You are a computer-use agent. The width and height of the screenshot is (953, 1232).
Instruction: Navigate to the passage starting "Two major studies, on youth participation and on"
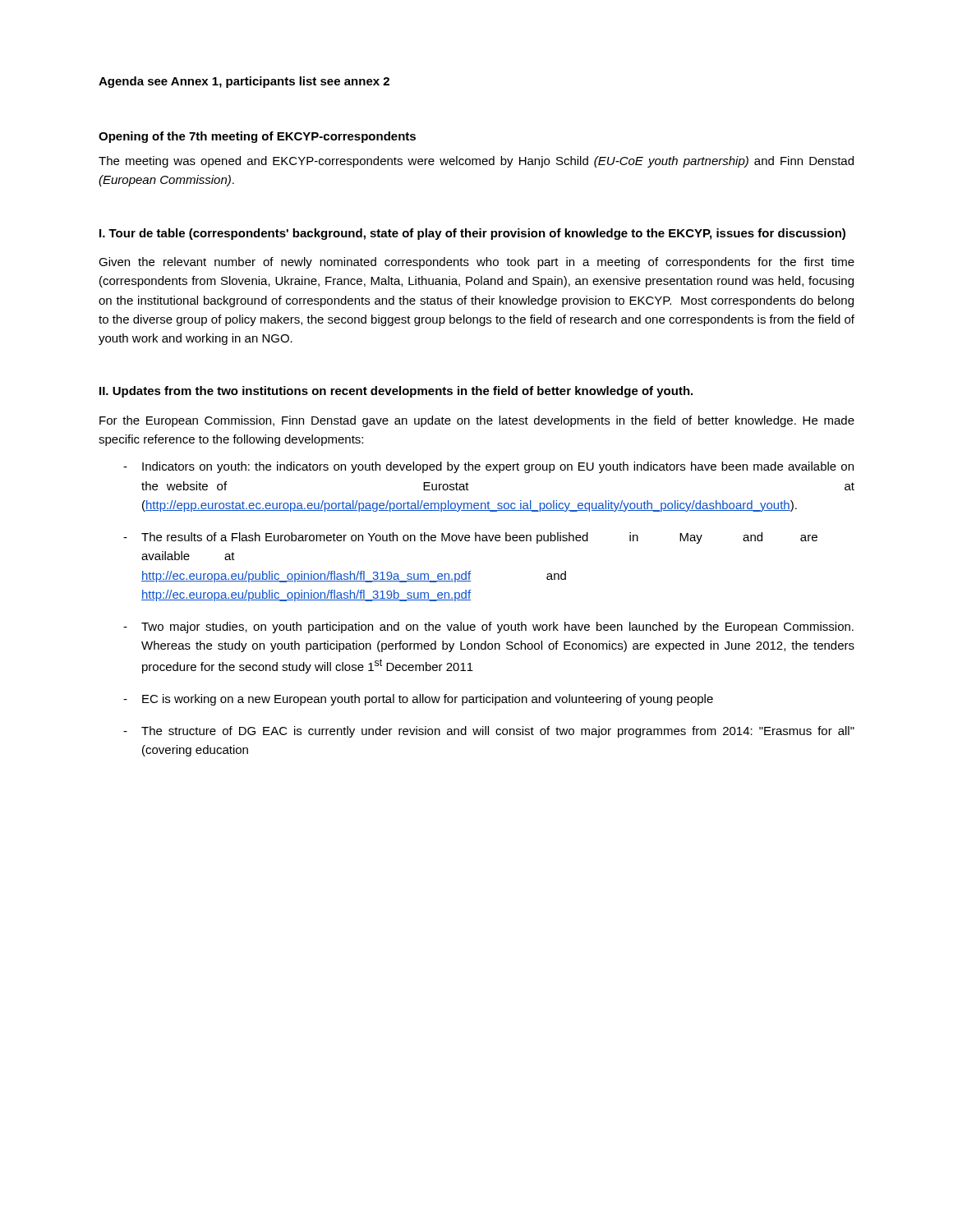pos(498,646)
